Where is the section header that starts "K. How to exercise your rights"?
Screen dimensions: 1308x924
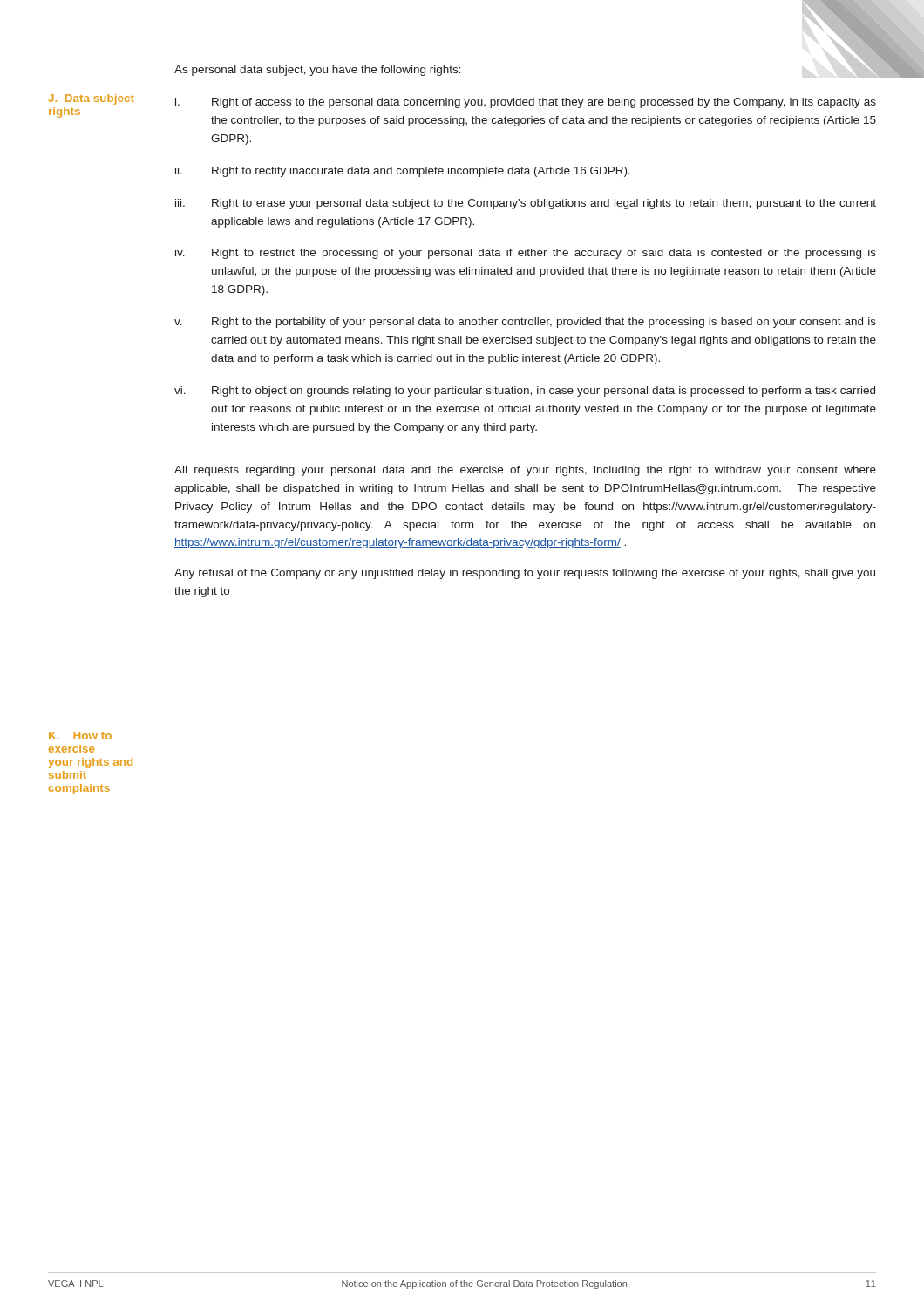tap(105, 762)
